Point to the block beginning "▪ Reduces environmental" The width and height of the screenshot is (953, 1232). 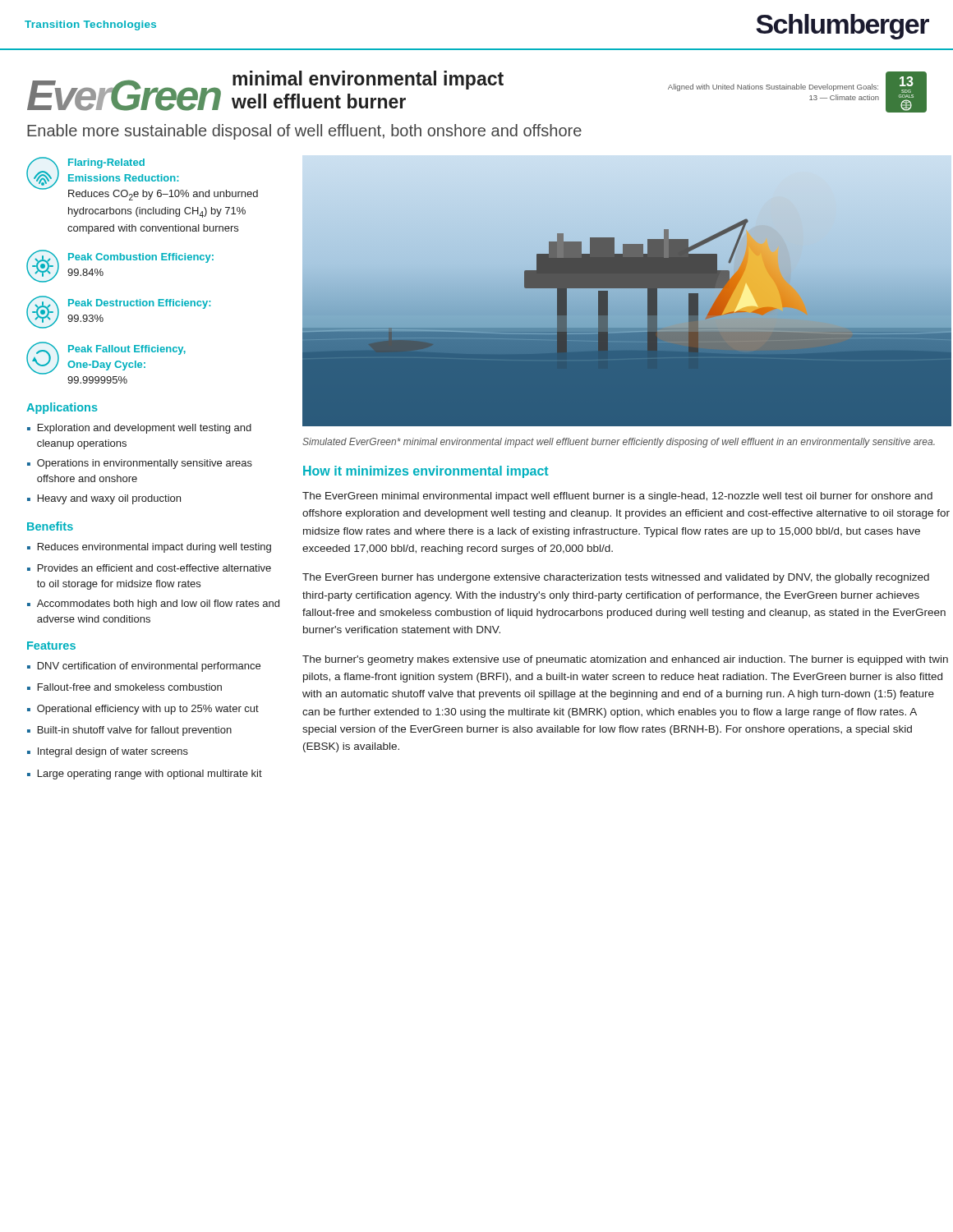[149, 548]
